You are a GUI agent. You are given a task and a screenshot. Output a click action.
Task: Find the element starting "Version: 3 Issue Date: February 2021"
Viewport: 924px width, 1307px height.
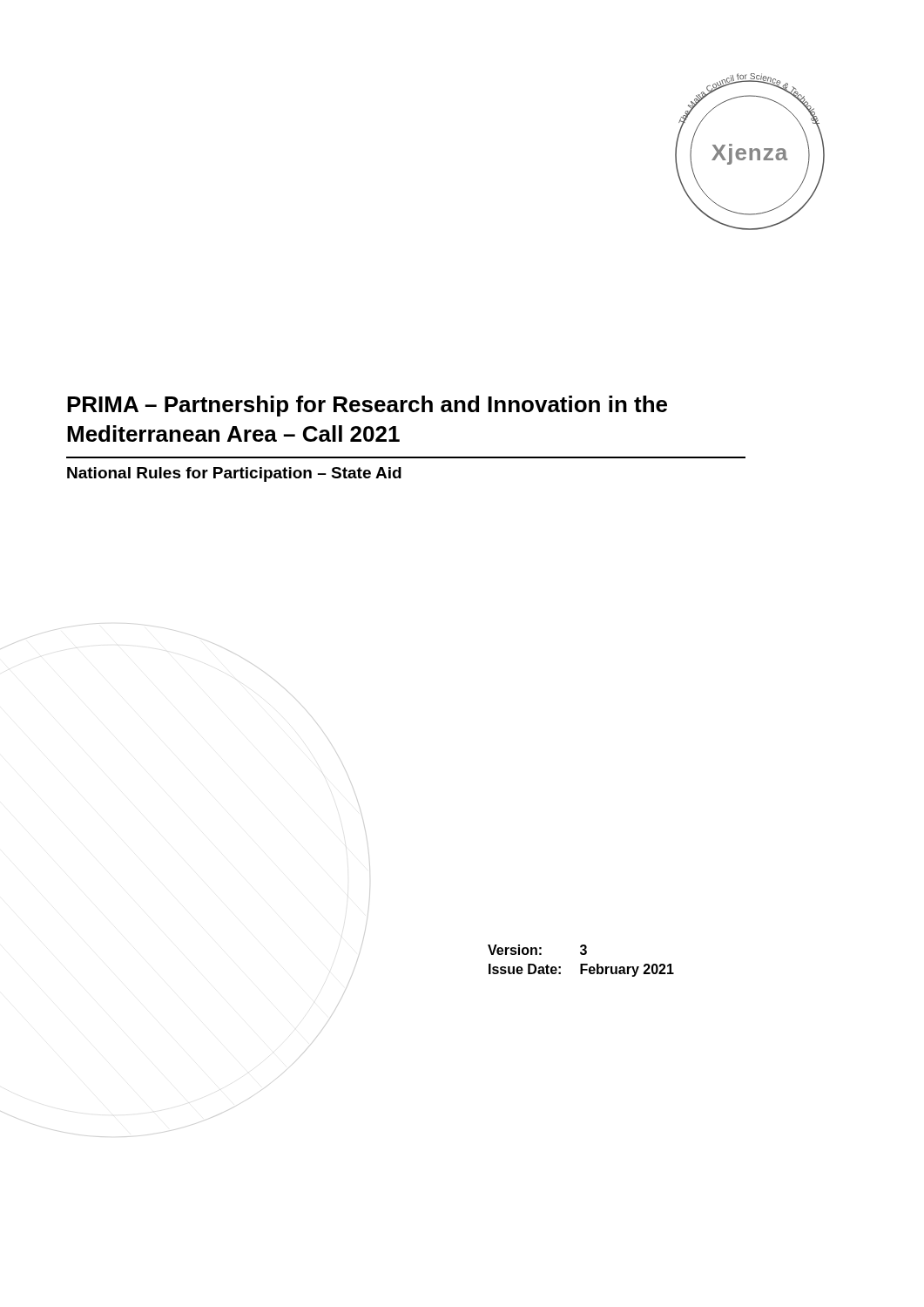coord(590,960)
